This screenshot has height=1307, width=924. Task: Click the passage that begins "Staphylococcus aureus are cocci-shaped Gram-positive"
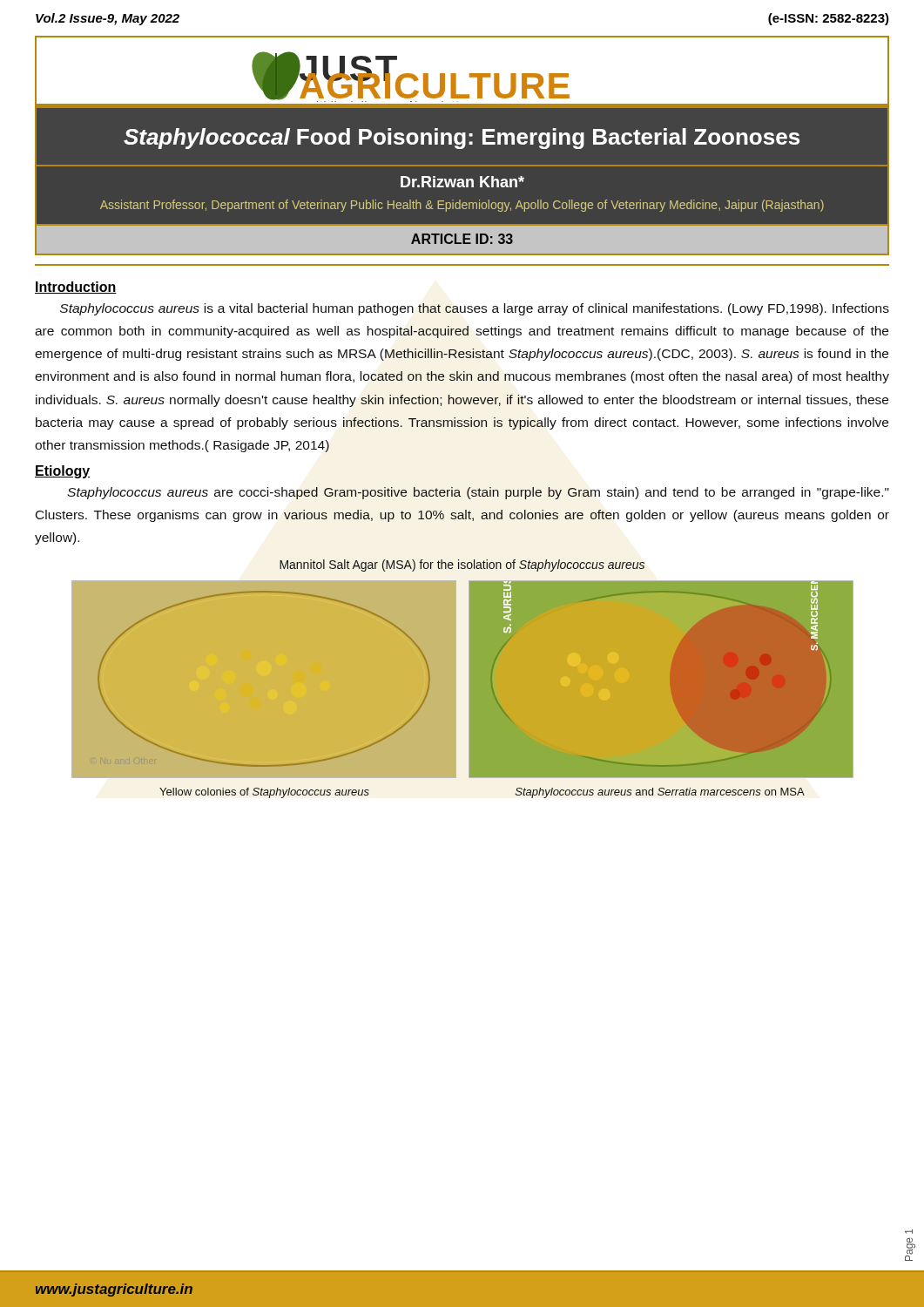pyautogui.click(x=462, y=514)
